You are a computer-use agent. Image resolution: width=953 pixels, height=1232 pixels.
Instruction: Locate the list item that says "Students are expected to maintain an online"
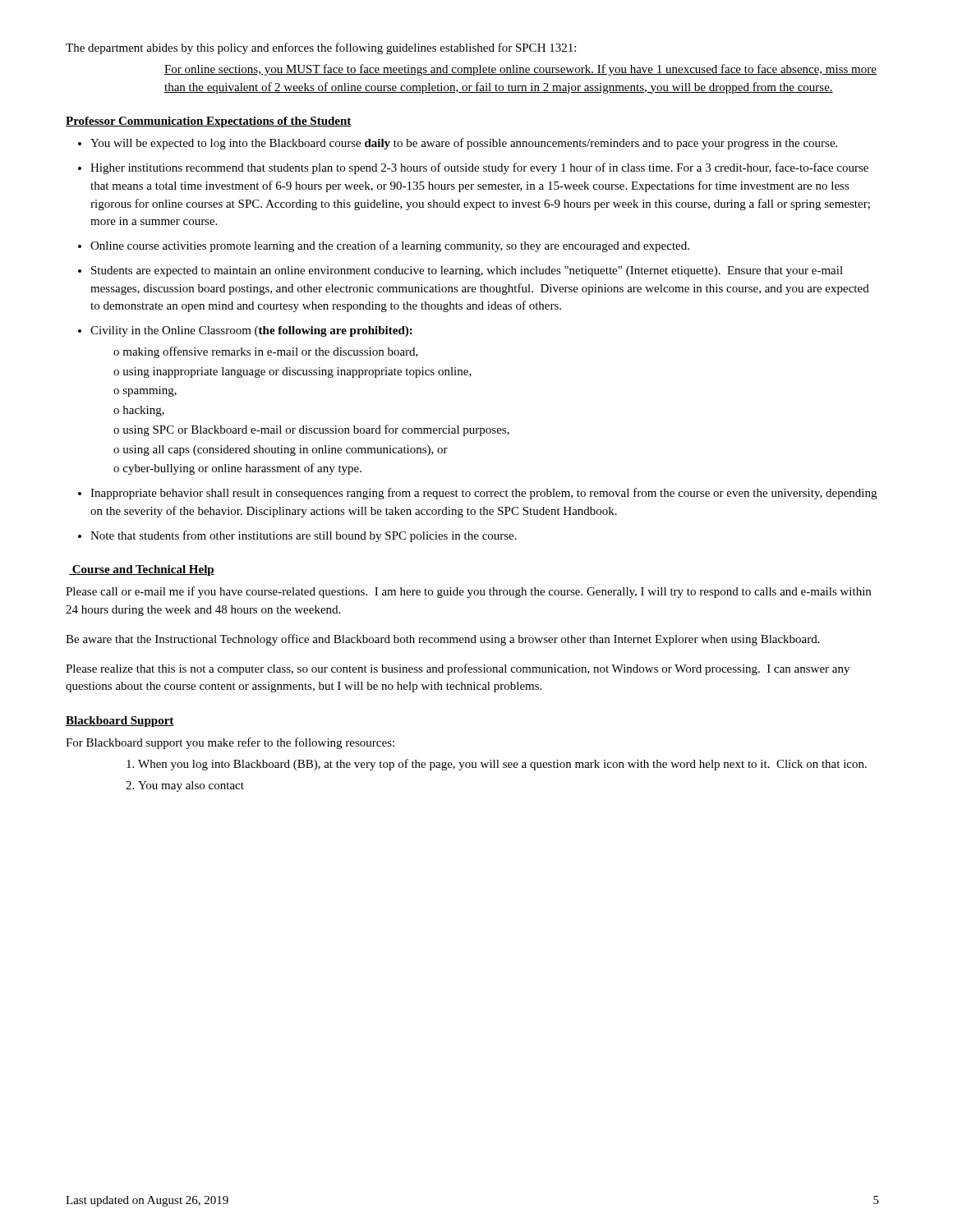pos(480,288)
